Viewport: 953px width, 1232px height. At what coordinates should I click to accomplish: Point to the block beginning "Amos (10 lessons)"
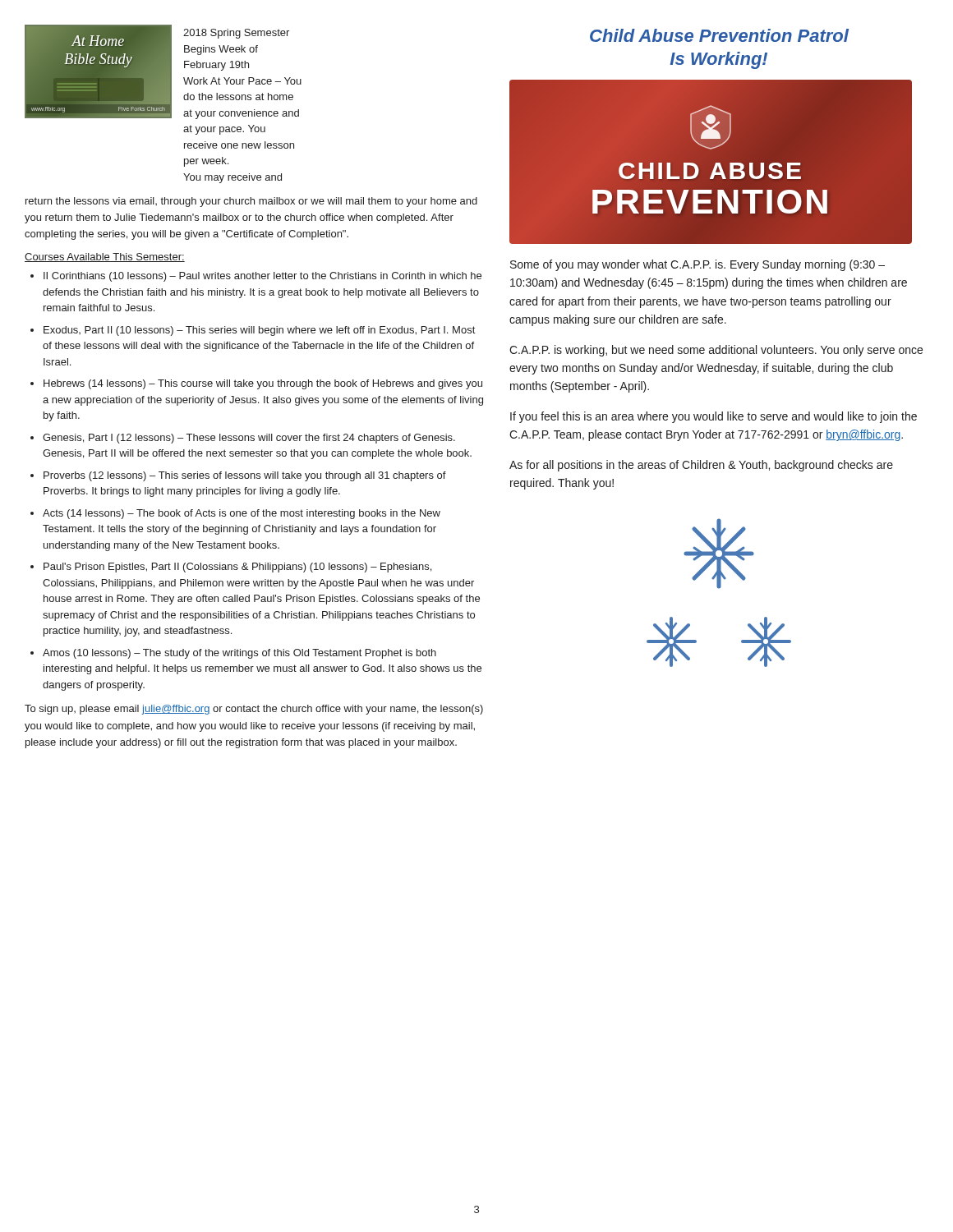point(262,668)
